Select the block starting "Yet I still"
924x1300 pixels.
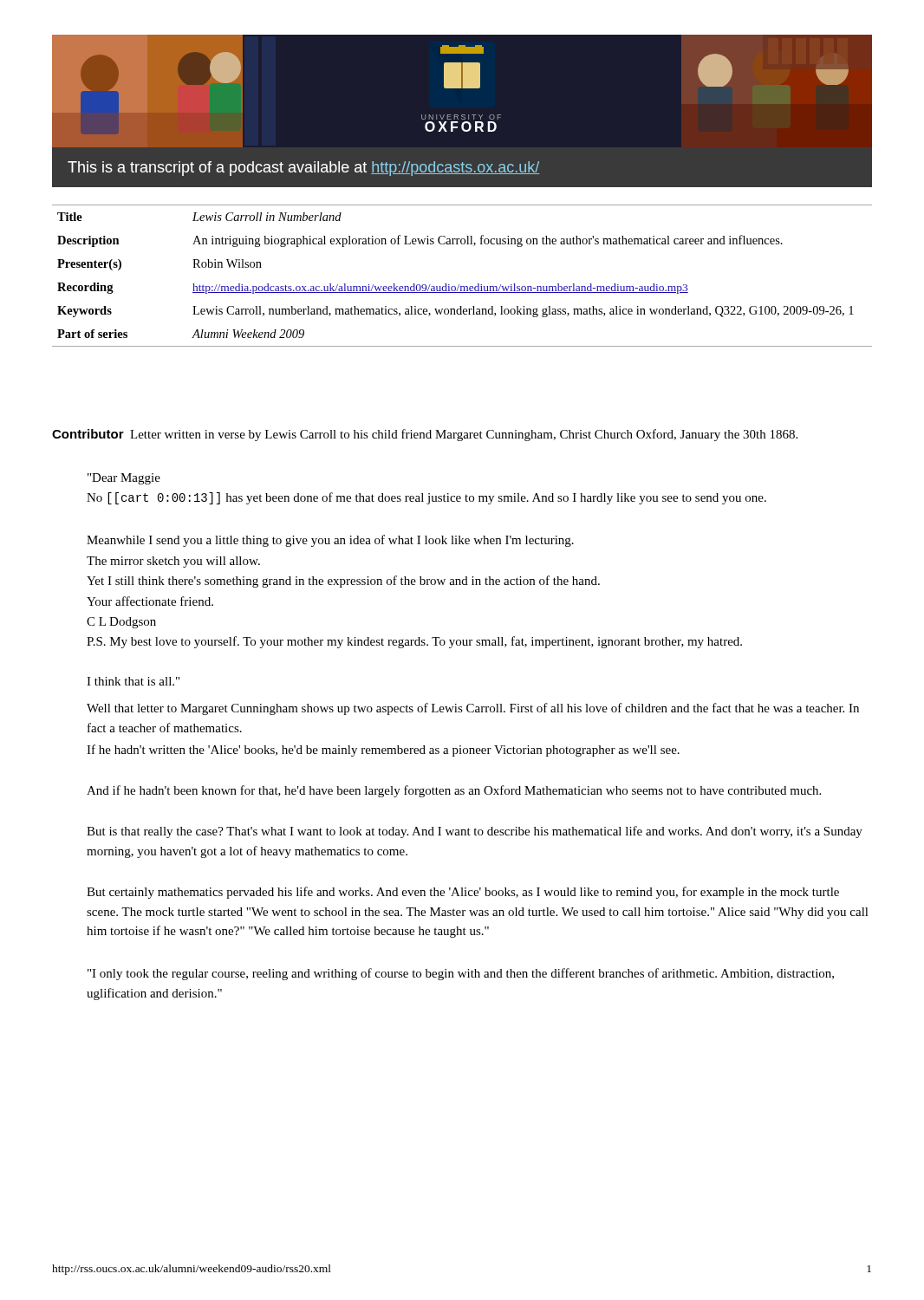344,581
